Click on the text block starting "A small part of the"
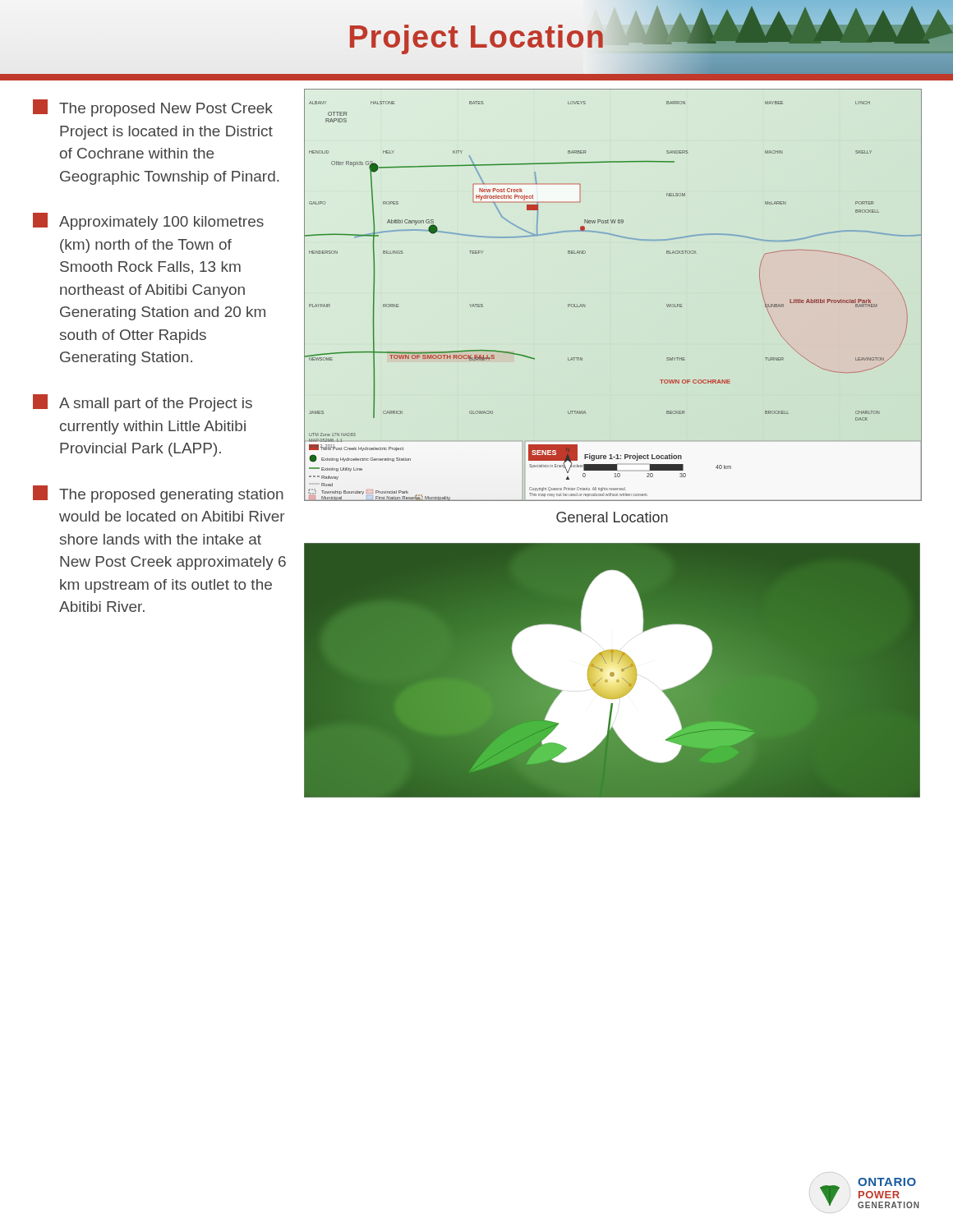The image size is (953, 1232). [160, 426]
